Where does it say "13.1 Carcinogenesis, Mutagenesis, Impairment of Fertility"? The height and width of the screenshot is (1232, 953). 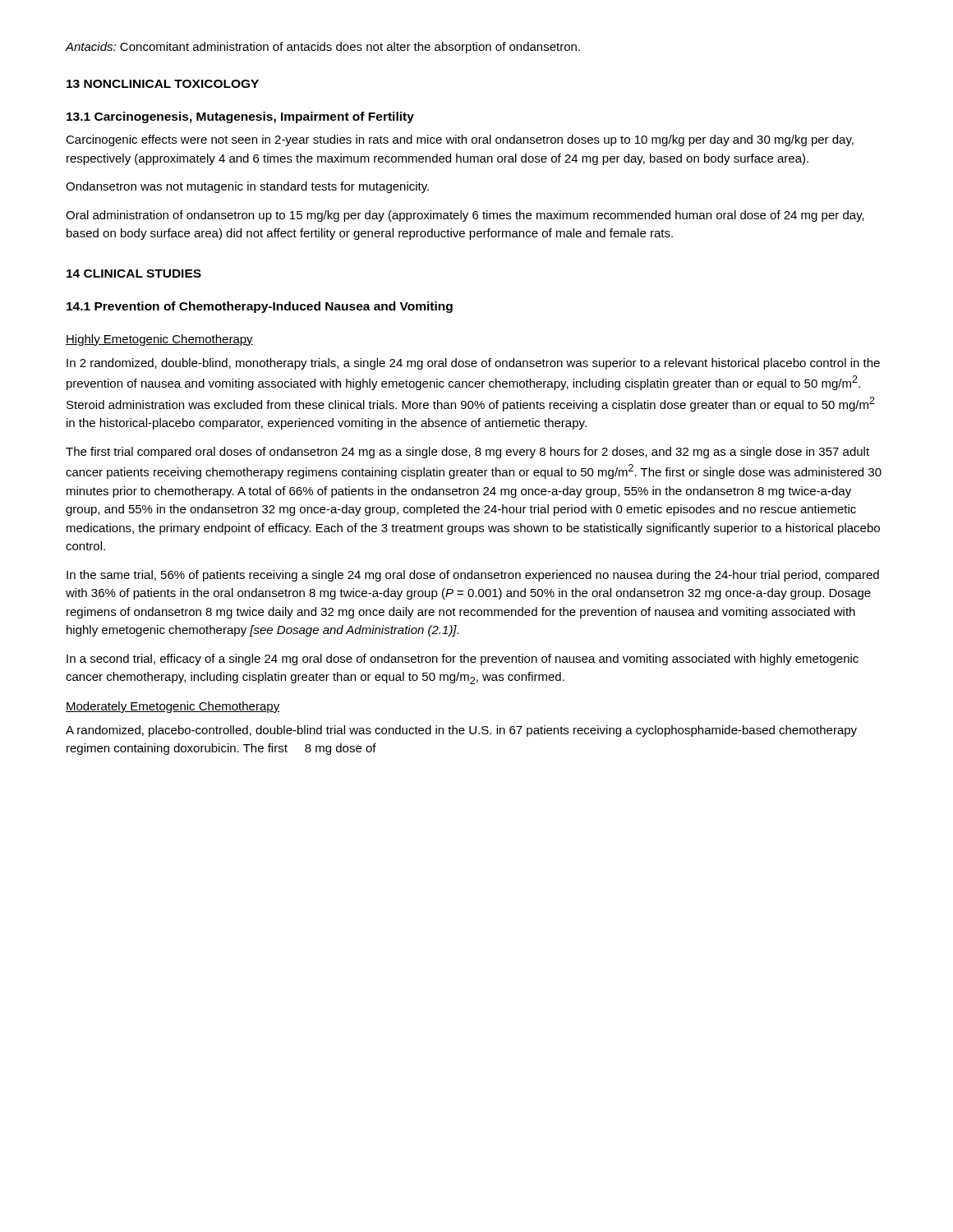pos(240,116)
